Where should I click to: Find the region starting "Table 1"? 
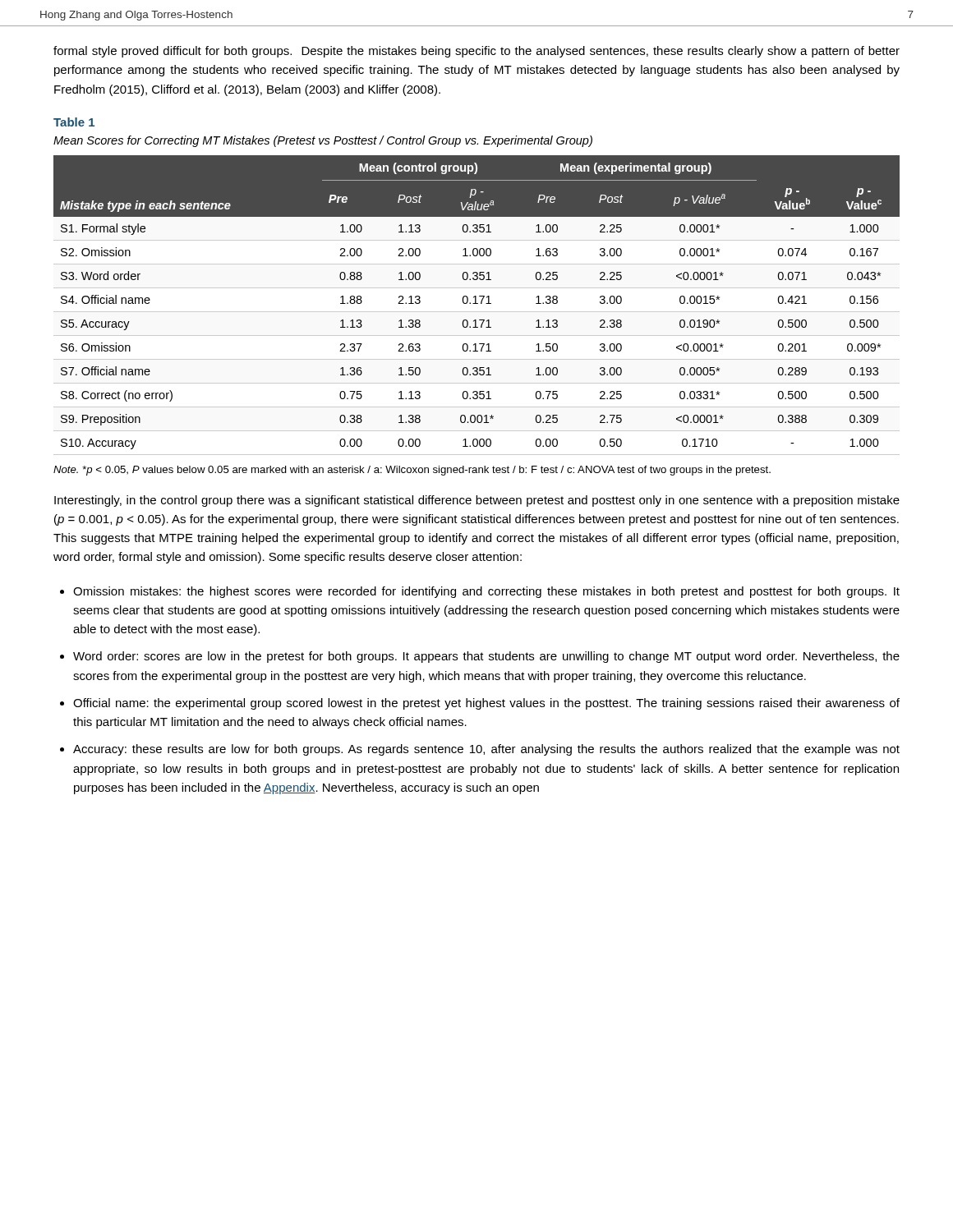74,122
